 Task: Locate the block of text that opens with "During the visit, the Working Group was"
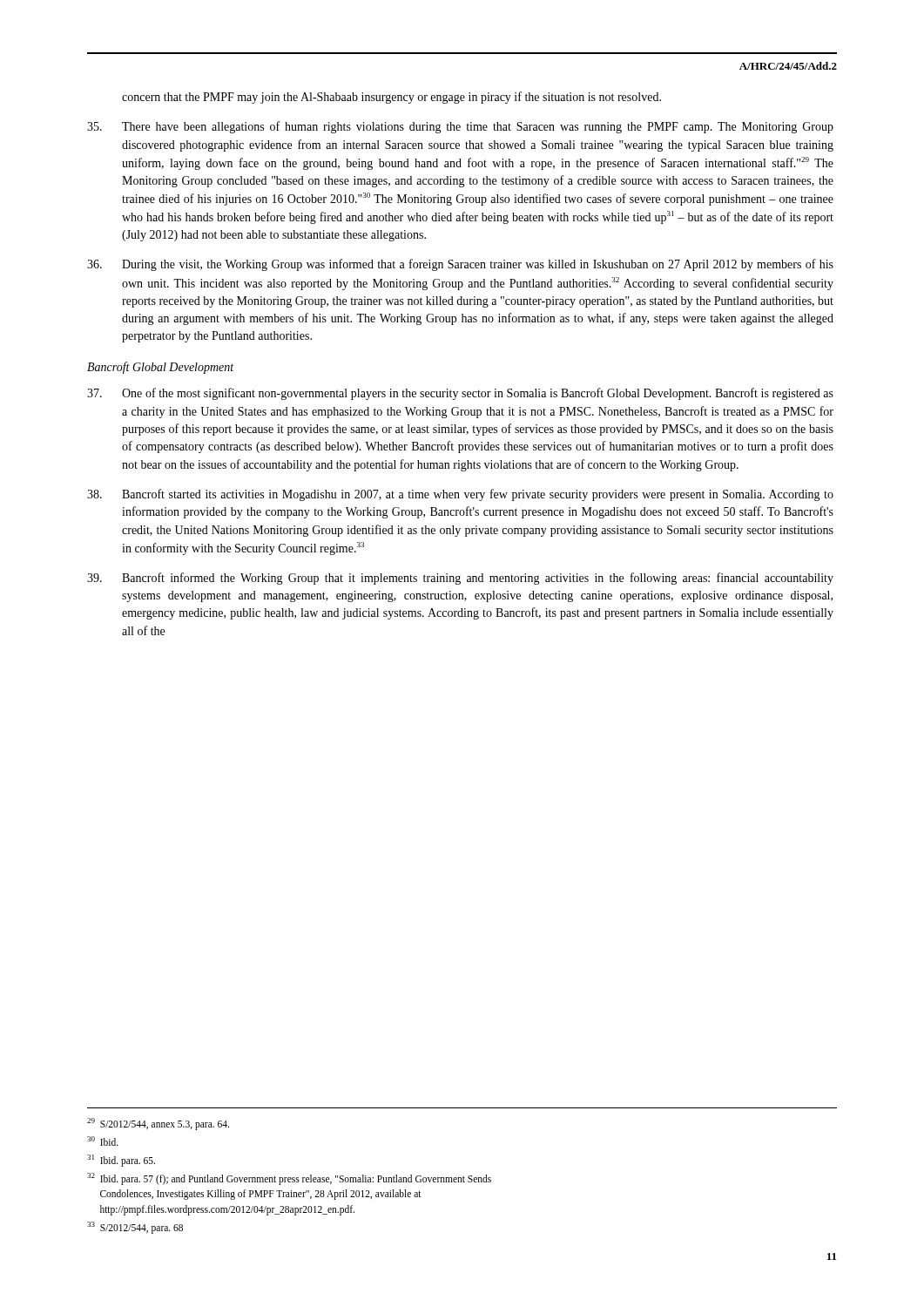(460, 301)
